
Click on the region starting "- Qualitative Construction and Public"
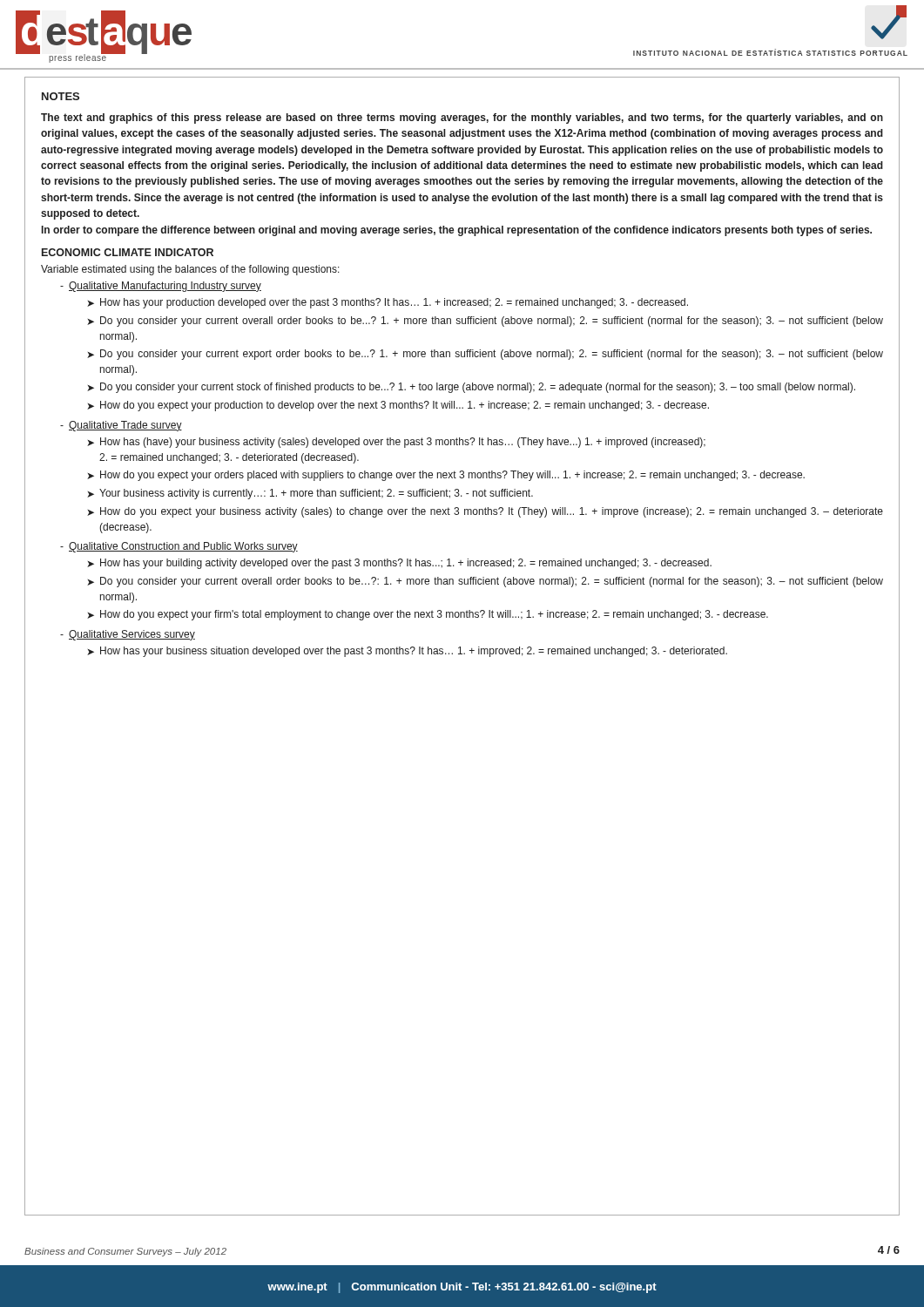pyautogui.click(x=179, y=546)
